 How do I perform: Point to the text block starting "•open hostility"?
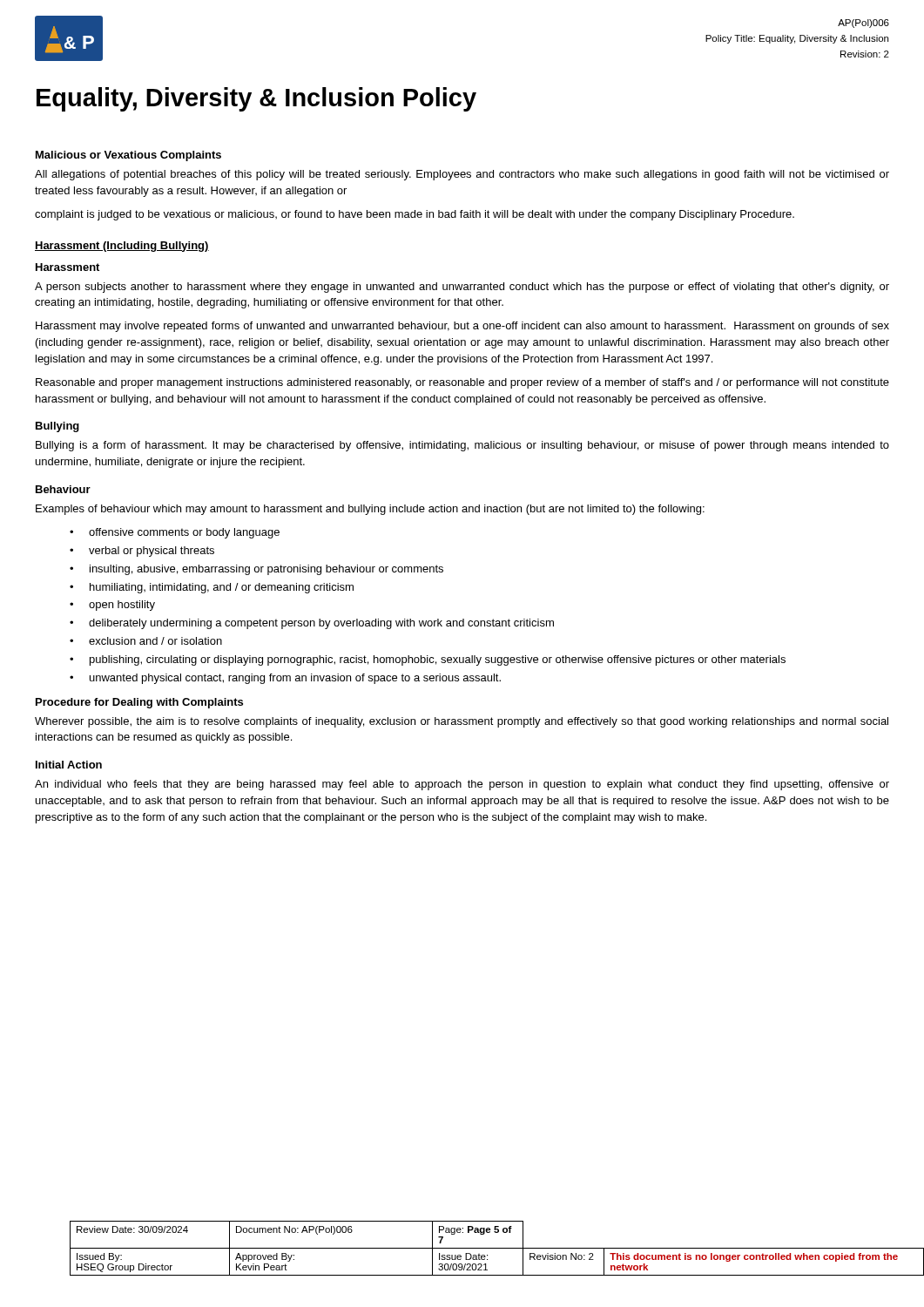click(x=112, y=605)
